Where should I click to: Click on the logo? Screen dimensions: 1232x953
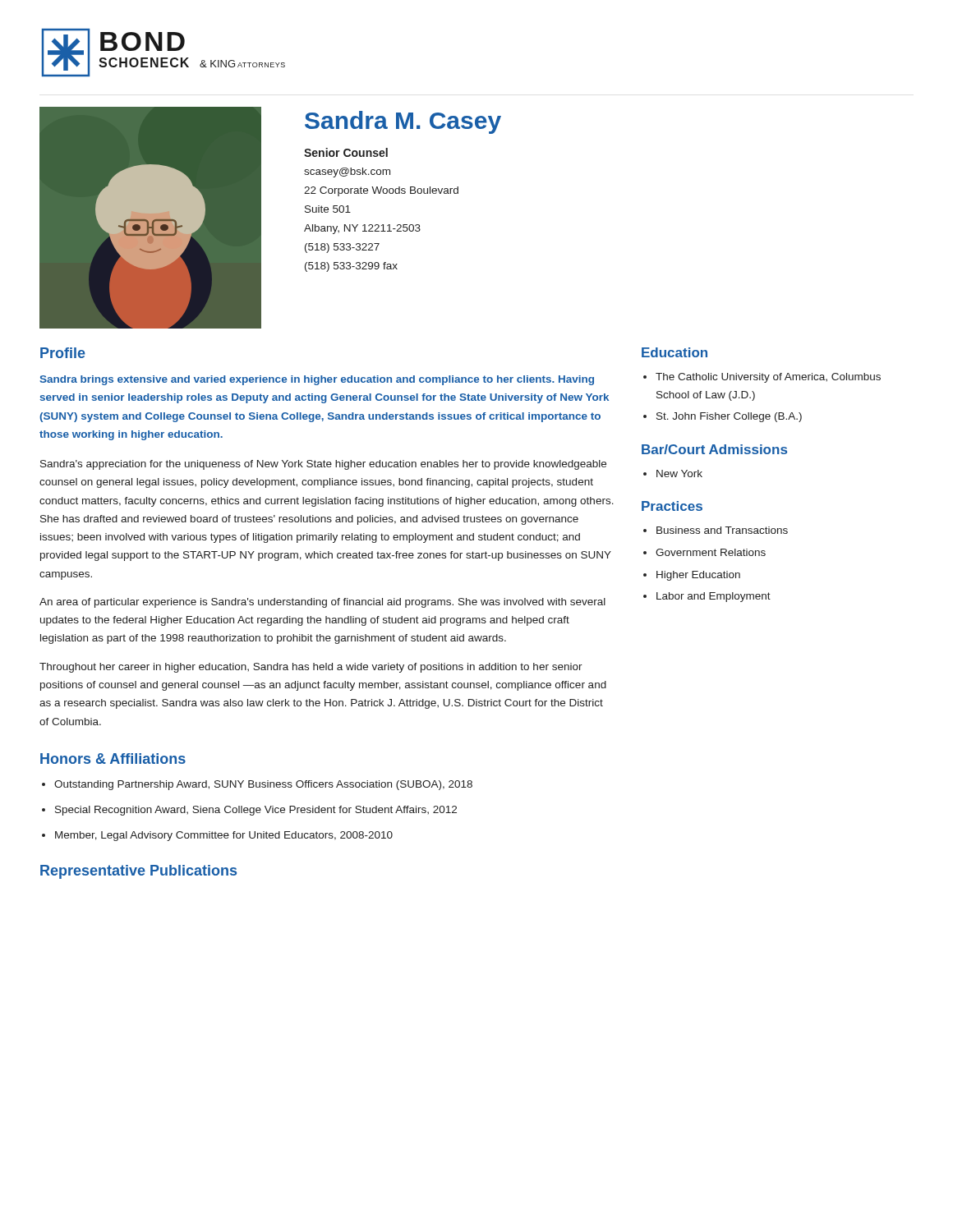(x=171, y=53)
